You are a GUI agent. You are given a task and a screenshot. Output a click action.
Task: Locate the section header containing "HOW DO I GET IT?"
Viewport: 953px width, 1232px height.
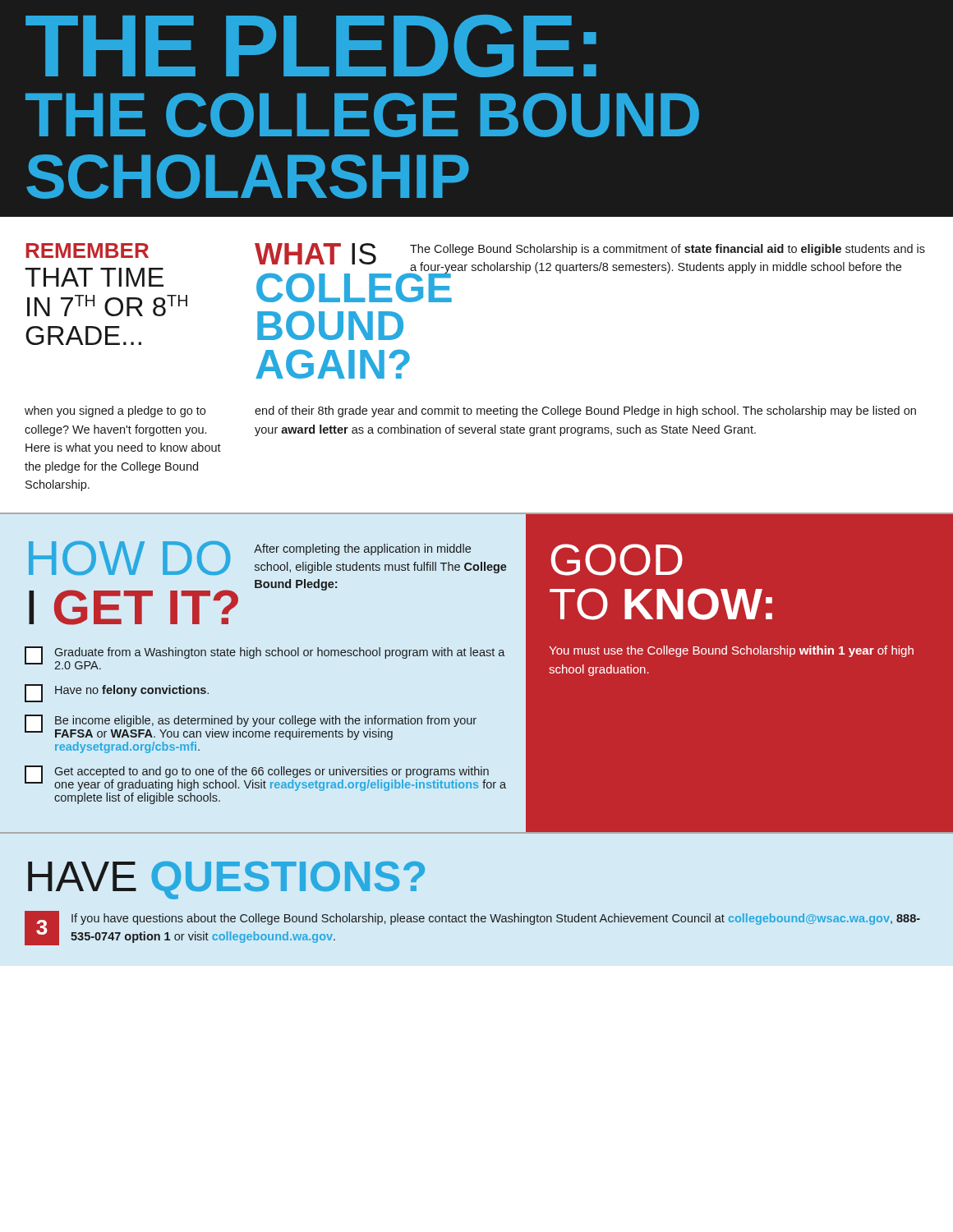point(133,583)
